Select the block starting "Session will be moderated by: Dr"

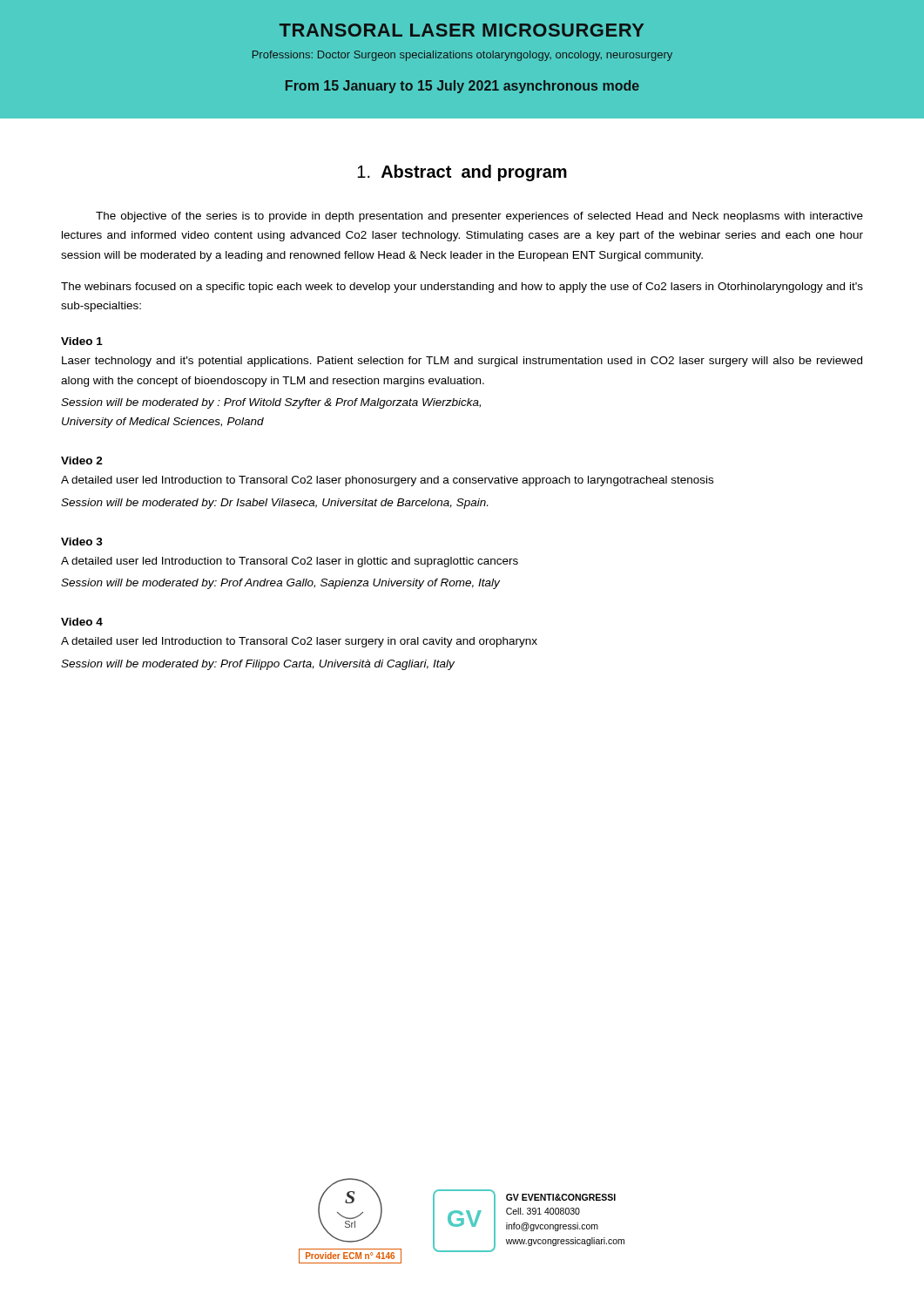point(275,502)
